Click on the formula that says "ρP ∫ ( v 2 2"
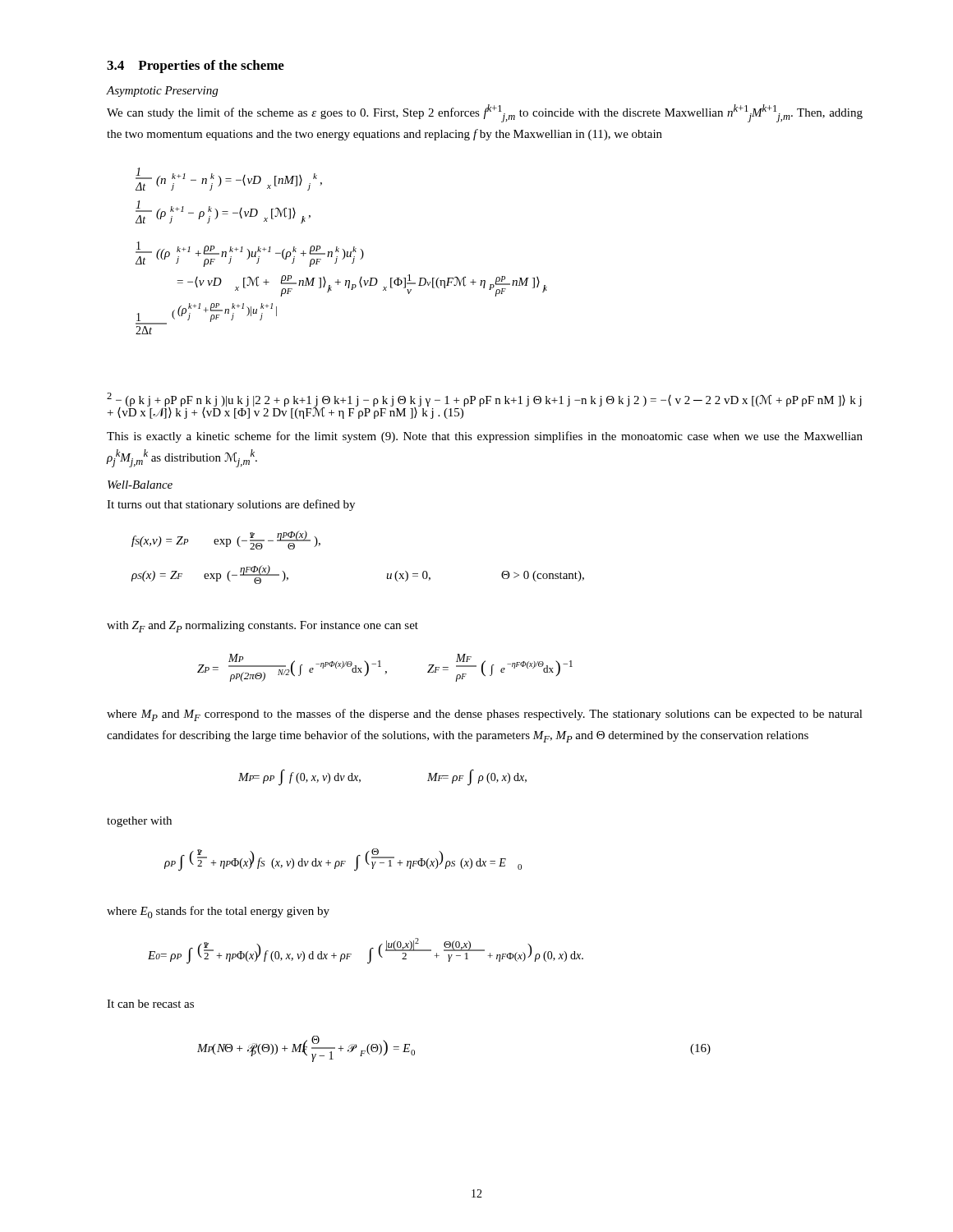 tap(485, 864)
